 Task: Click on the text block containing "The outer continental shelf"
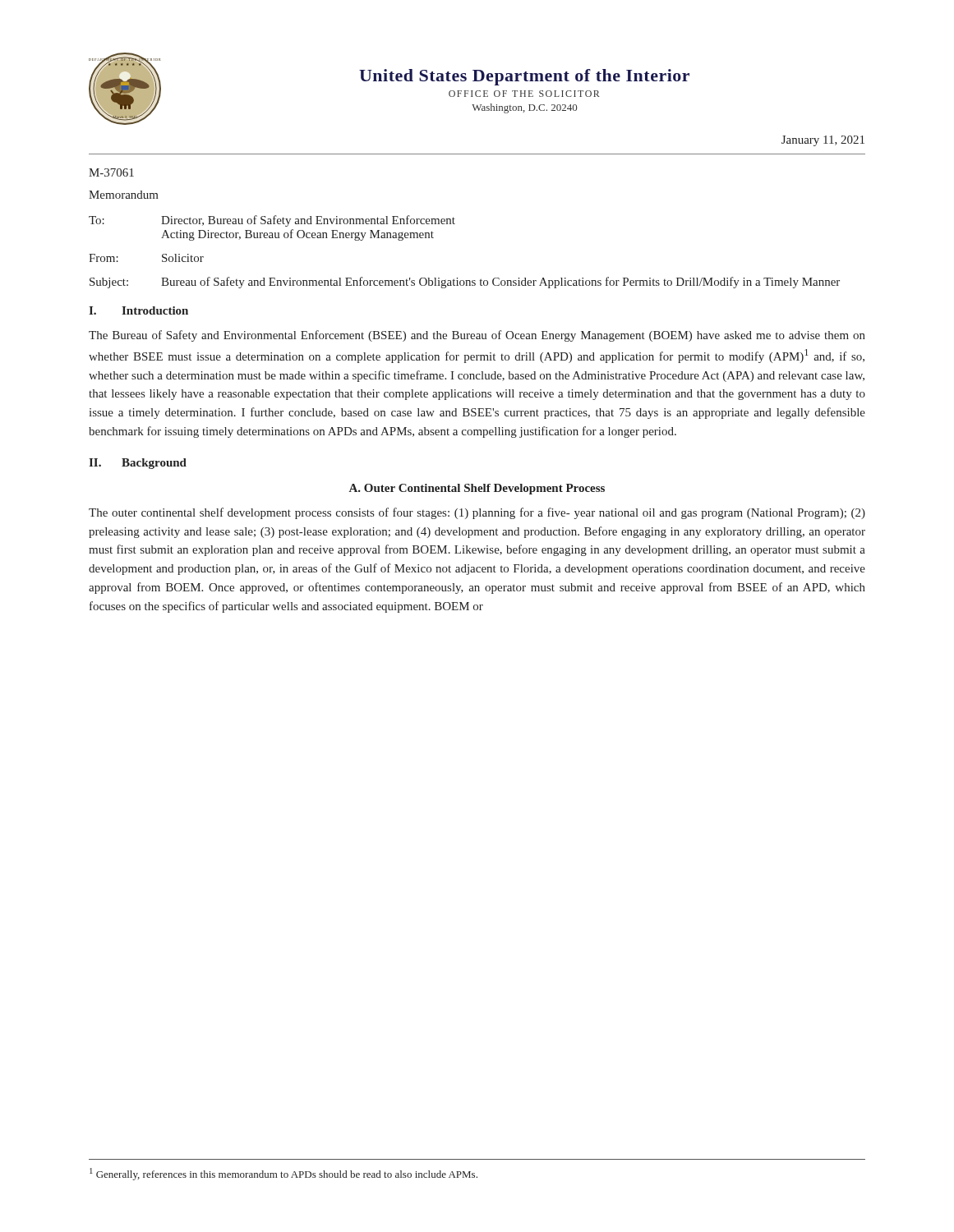[477, 559]
